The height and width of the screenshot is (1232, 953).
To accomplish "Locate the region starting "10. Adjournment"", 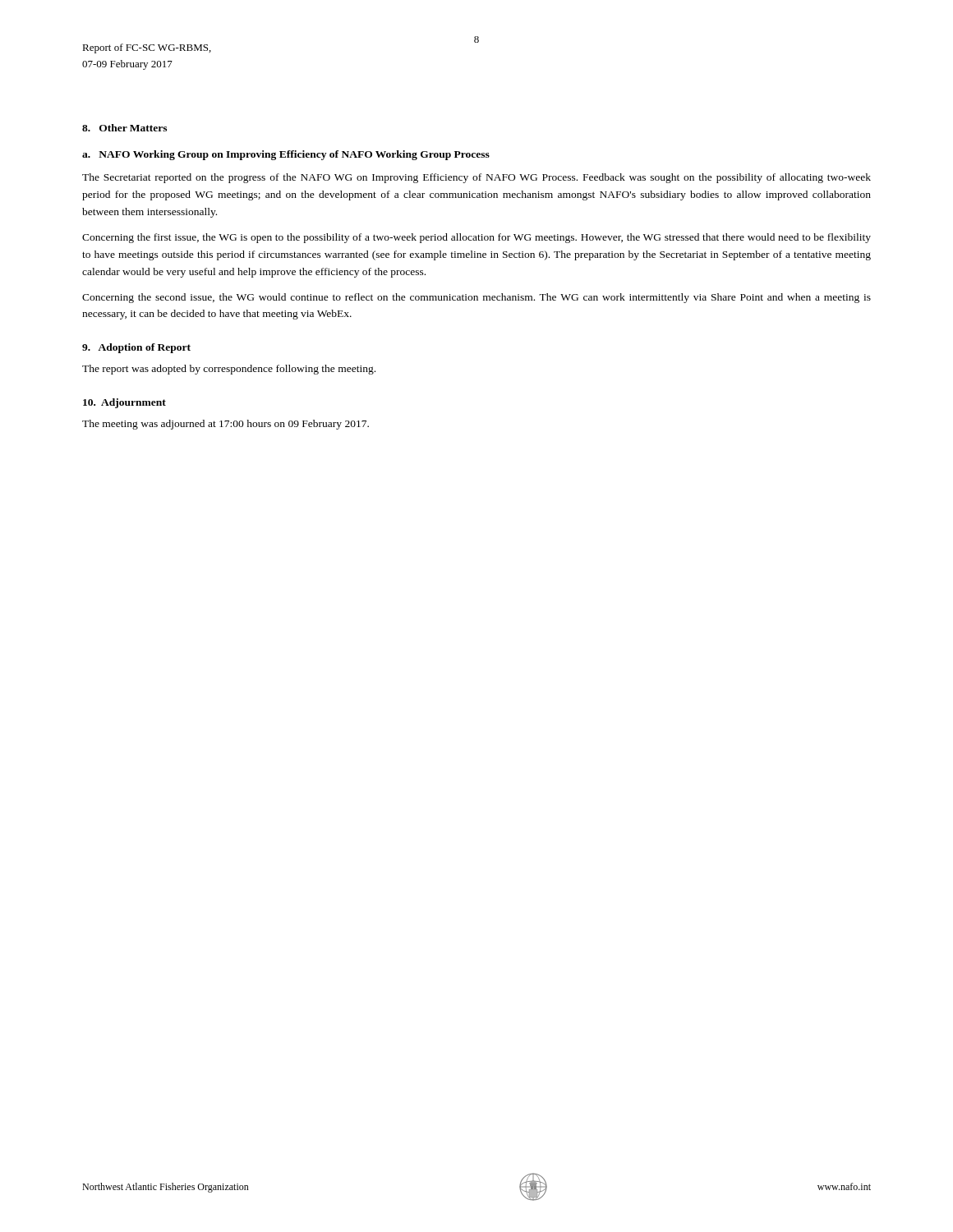I will pyautogui.click(x=124, y=402).
